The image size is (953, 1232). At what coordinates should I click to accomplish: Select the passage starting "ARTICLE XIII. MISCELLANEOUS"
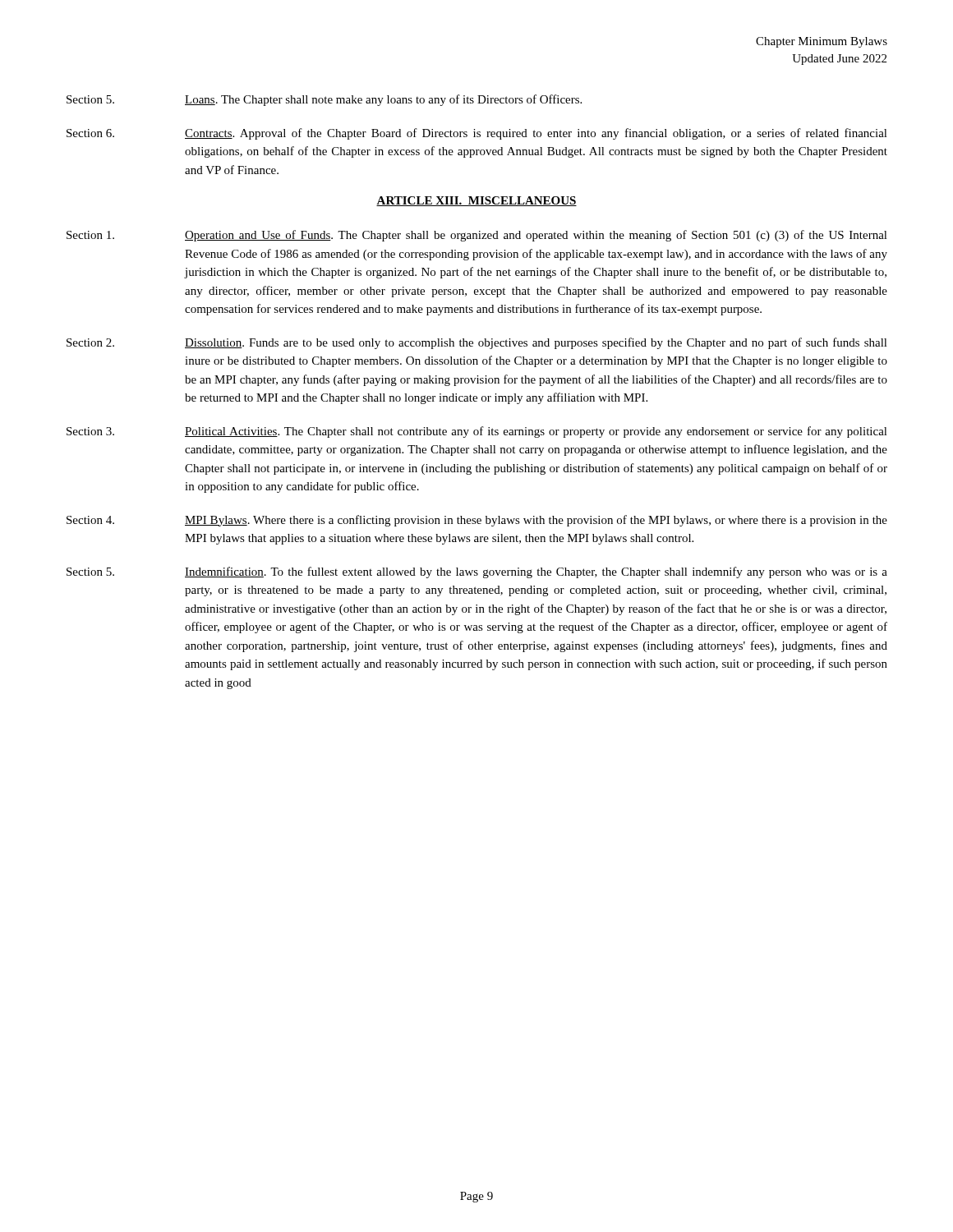click(476, 200)
